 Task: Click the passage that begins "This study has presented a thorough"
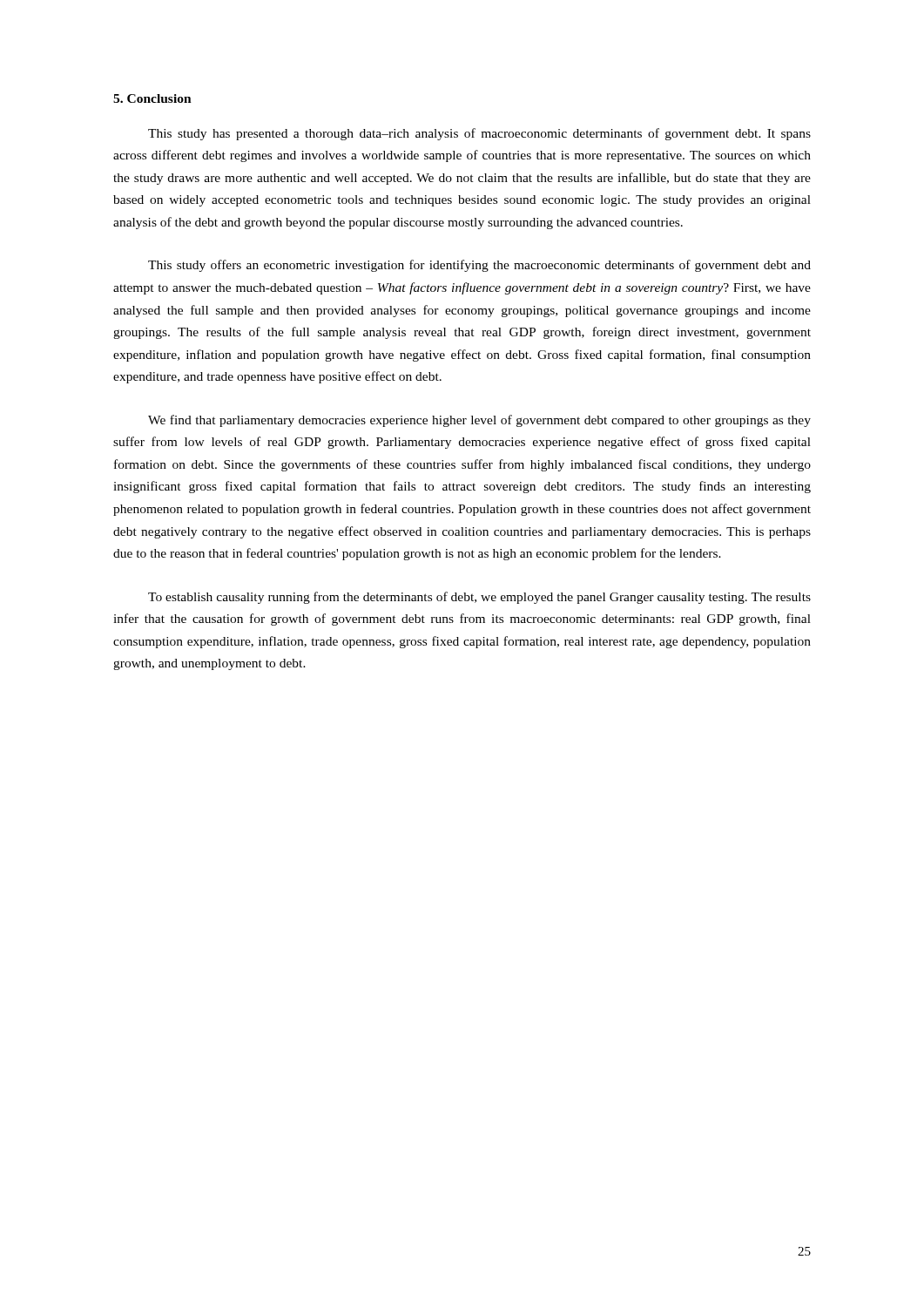click(462, 177)
